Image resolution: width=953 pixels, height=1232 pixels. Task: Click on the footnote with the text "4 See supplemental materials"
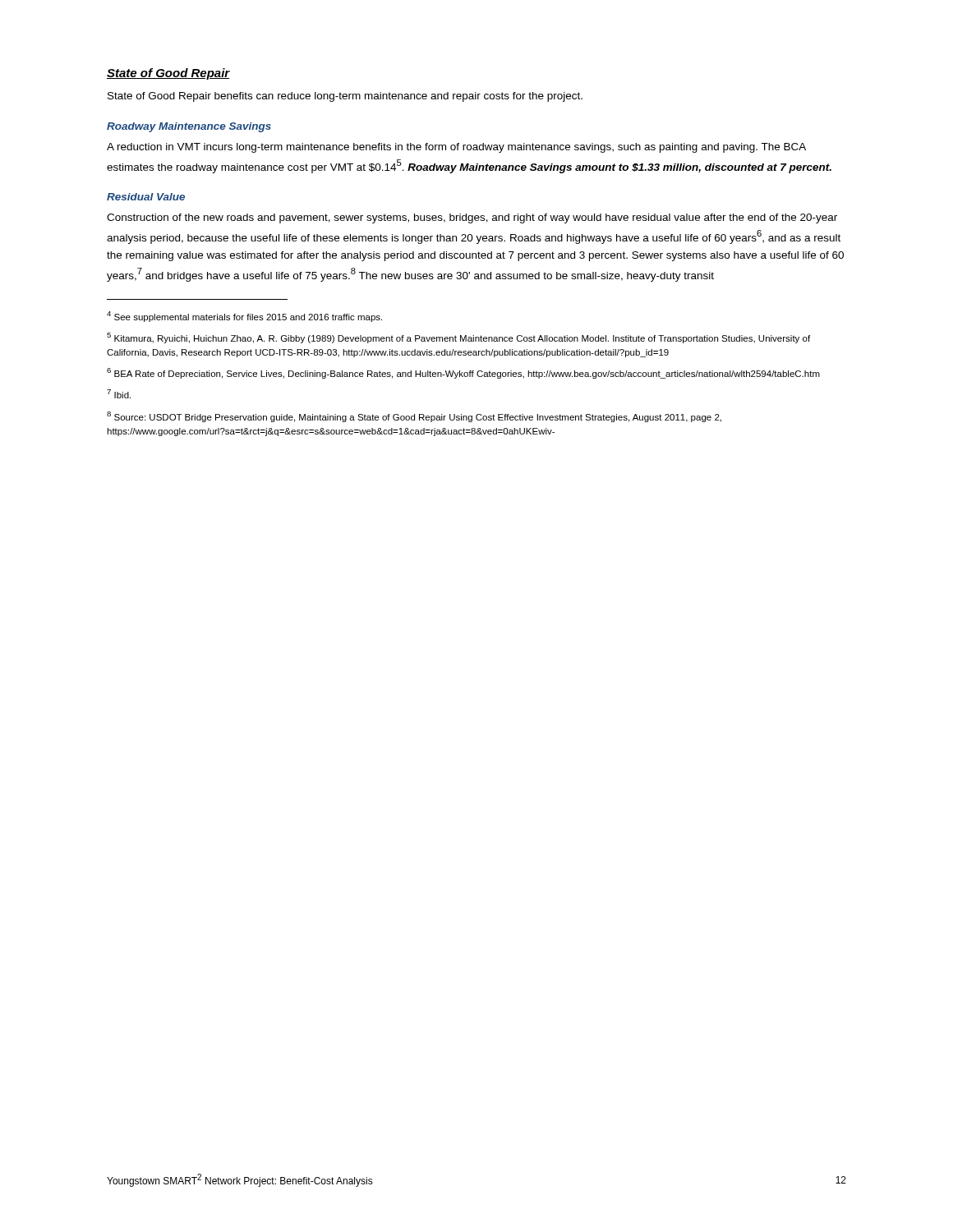[245, 315]
